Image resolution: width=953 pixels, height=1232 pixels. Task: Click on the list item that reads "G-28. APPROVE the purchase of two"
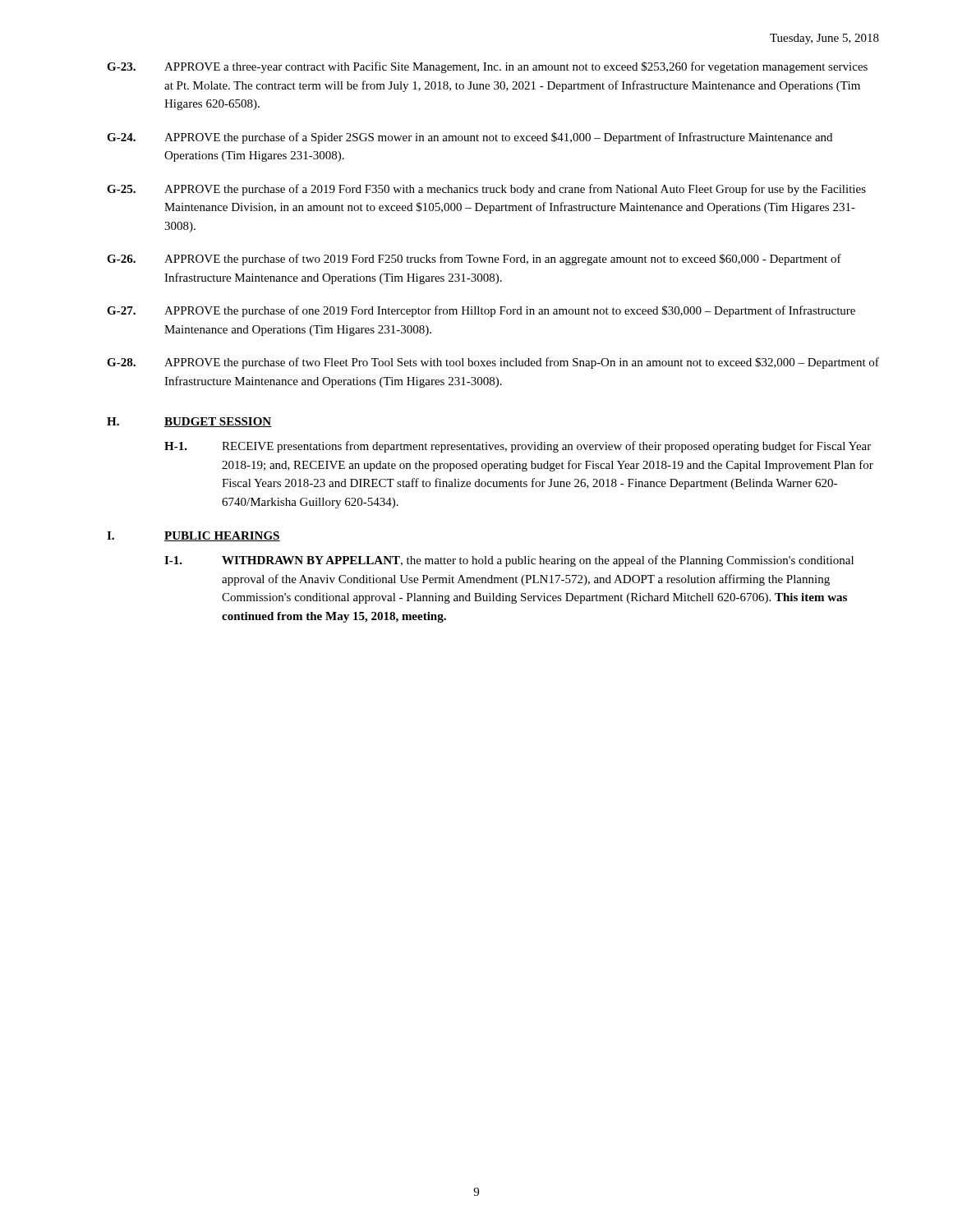pyautogui.click(x=493, y=372)
